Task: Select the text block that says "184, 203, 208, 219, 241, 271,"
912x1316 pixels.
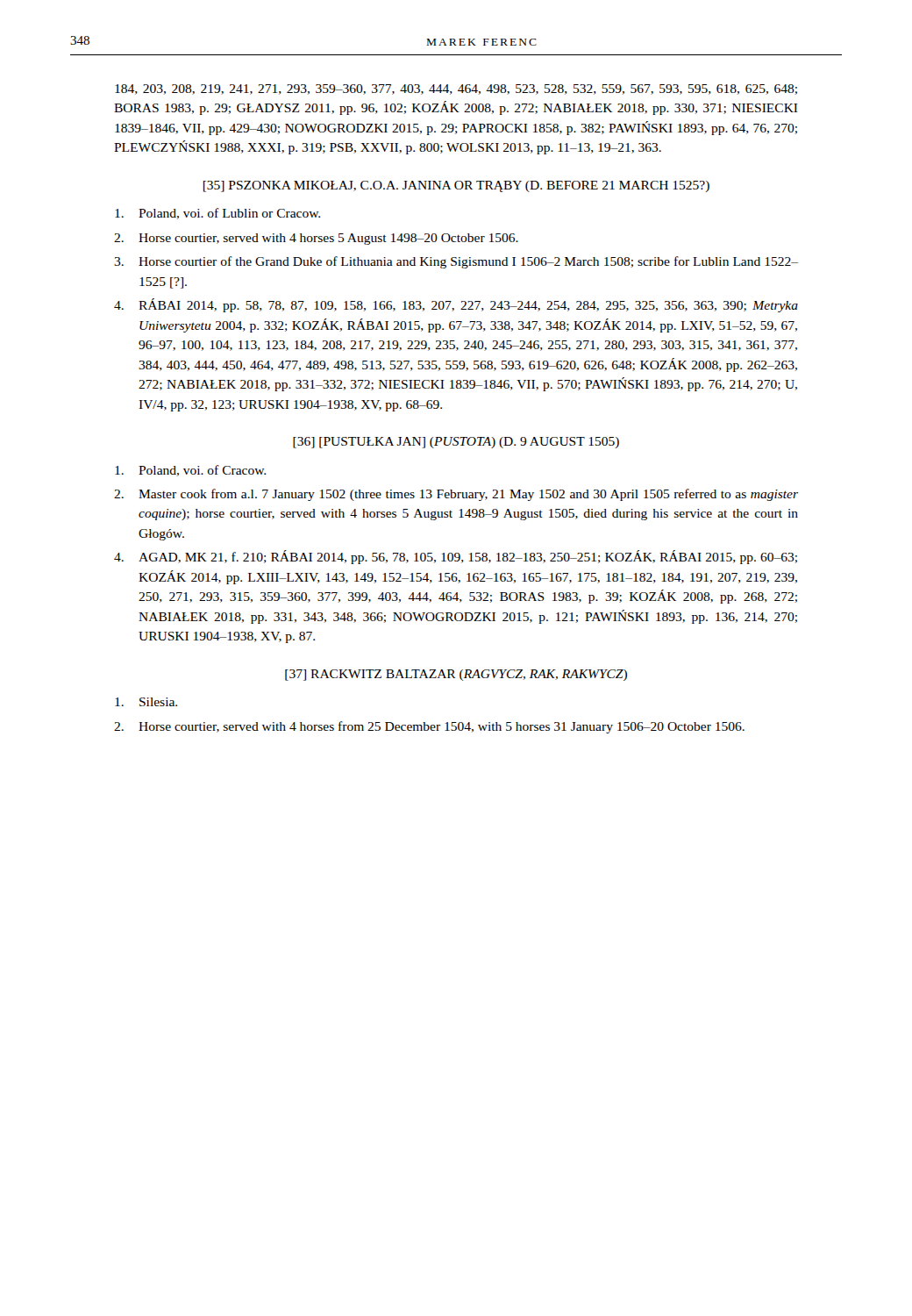Action: (x=456, y=118)
